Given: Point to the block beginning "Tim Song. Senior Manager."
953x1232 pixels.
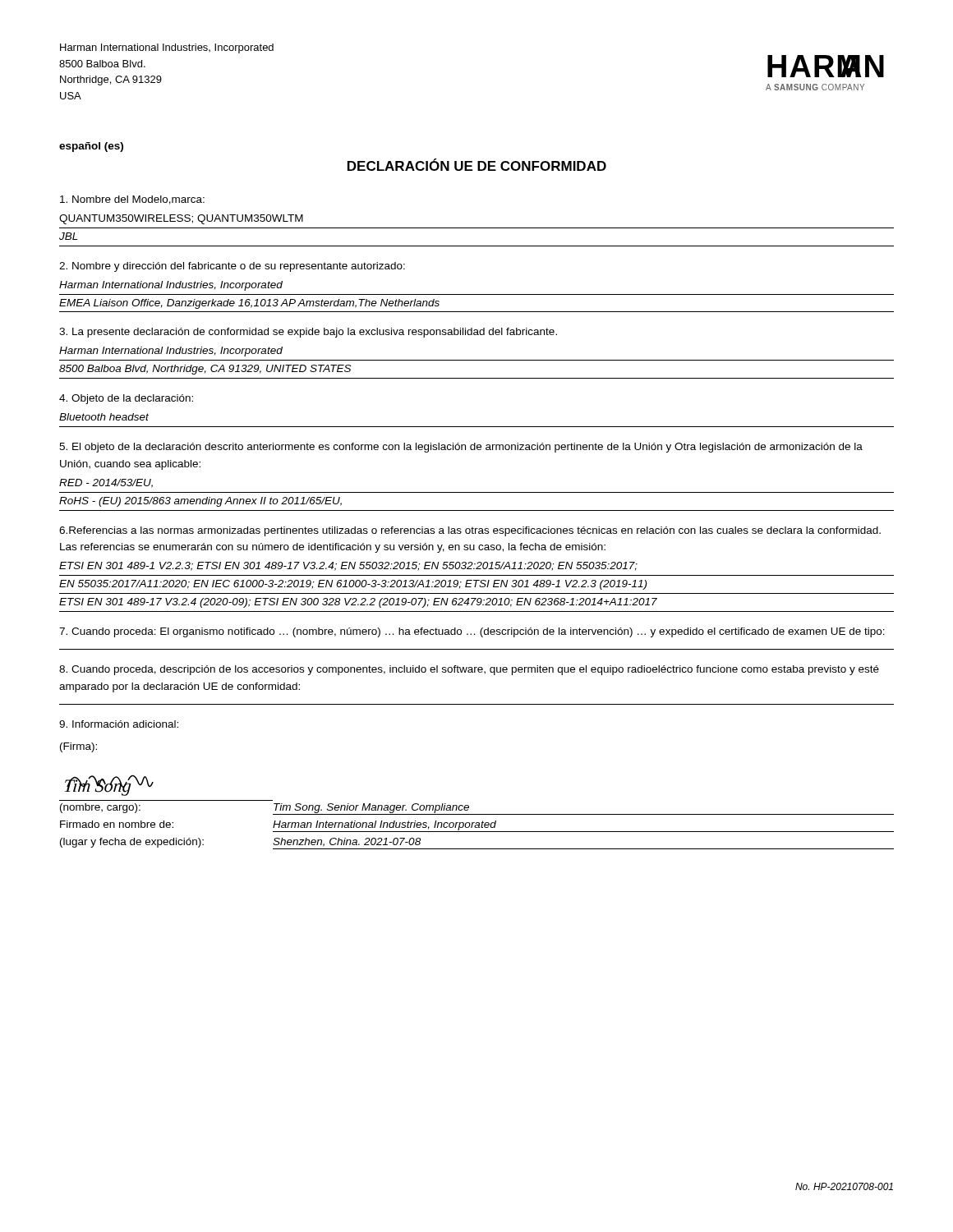Looking at the screenshot, I should point(371,807).
